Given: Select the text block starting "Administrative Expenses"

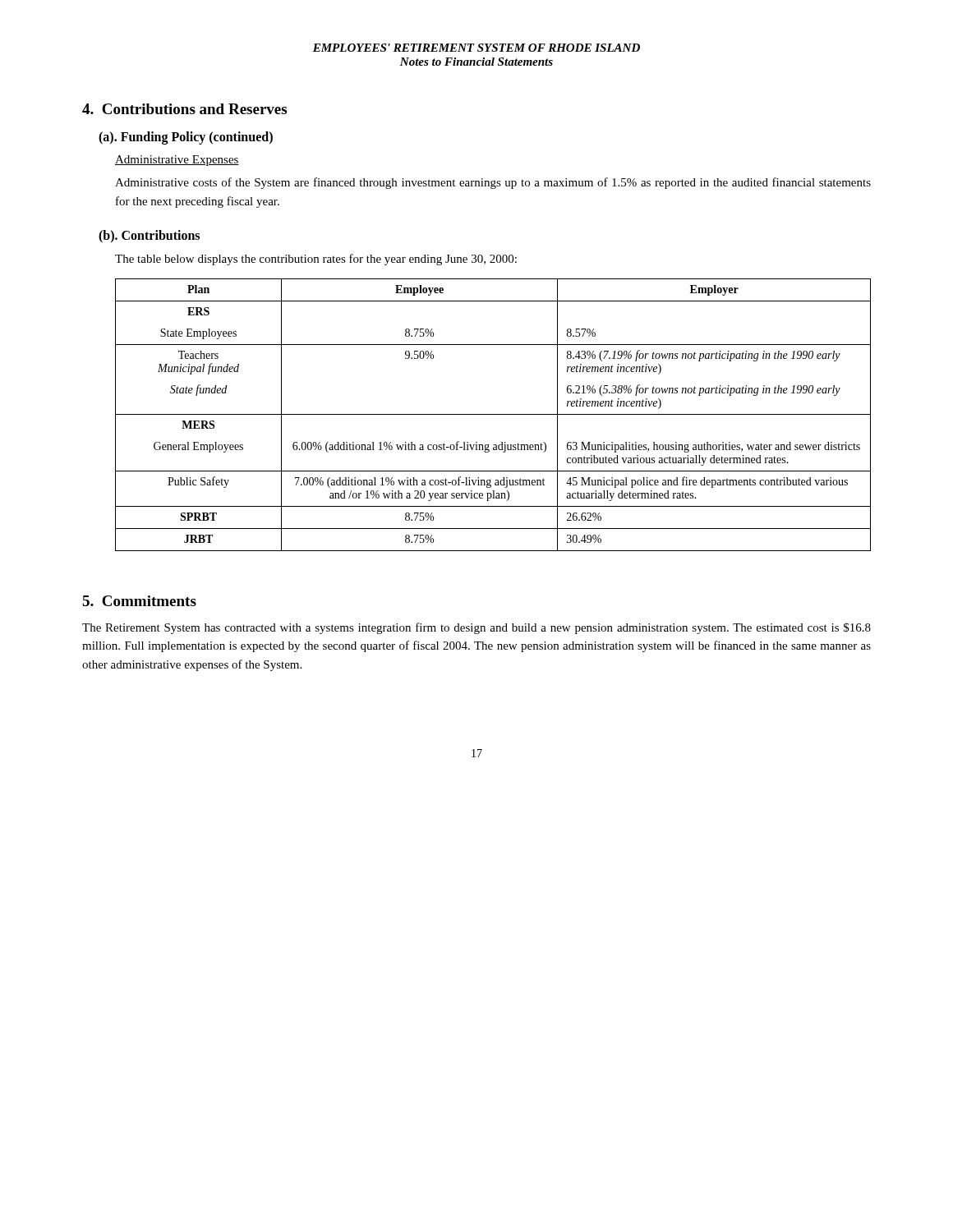Looking at the screenshot, I should click(177, 159).
